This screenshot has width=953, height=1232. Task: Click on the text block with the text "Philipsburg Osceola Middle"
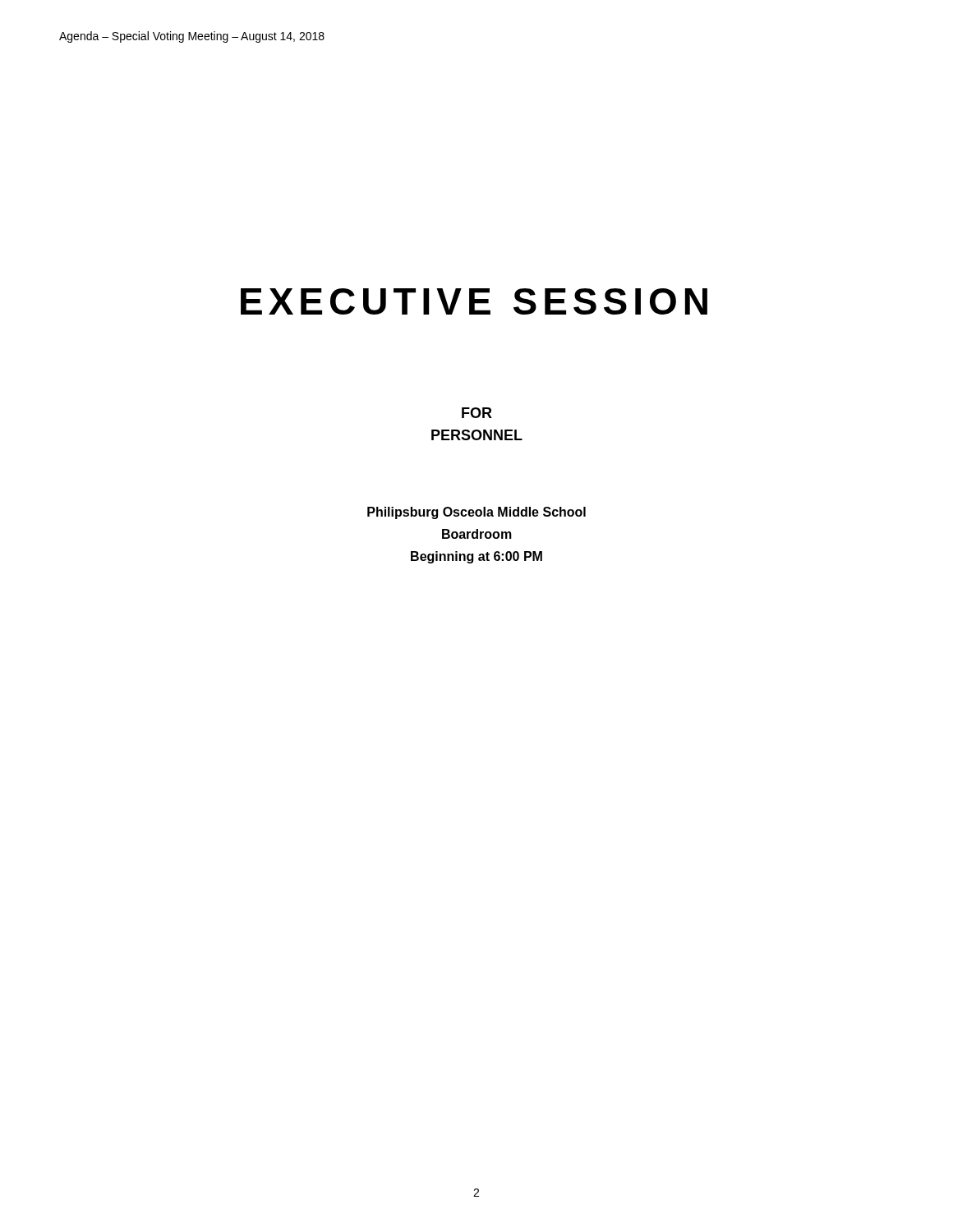(476, 534)
